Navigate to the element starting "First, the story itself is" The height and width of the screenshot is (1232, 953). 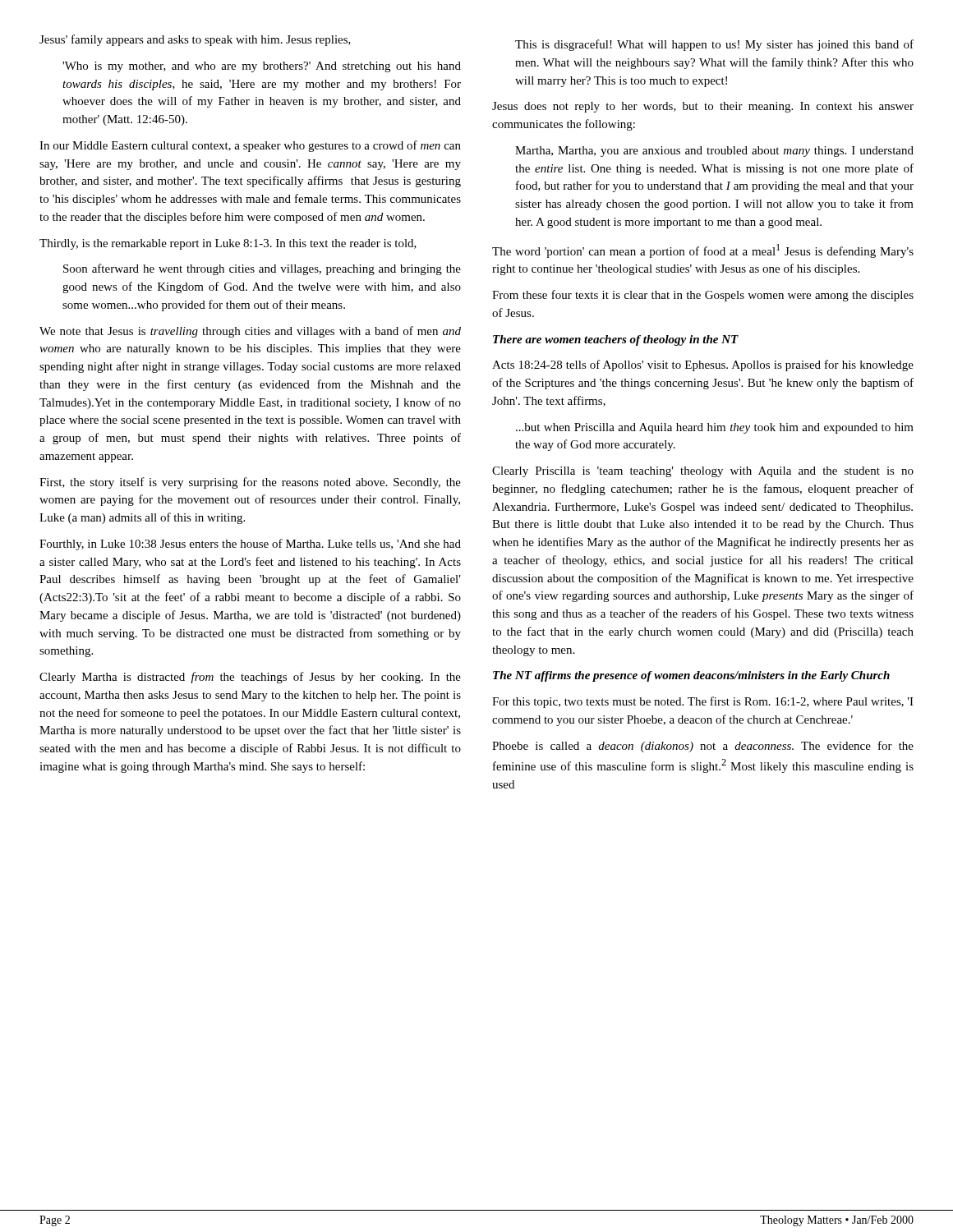tap(250, 500)
